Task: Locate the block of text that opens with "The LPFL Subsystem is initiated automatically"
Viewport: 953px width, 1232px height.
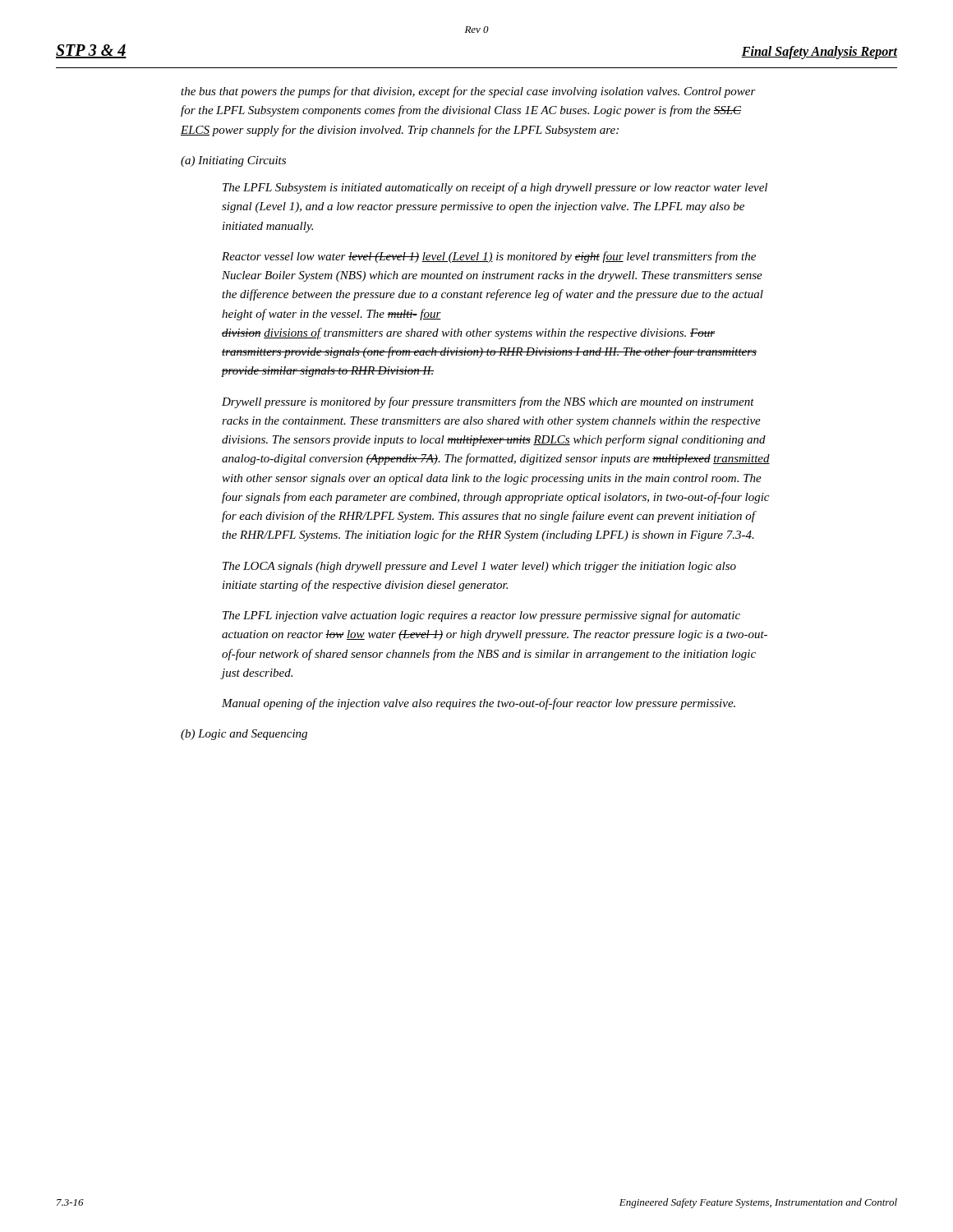Action: click(495, 206)
